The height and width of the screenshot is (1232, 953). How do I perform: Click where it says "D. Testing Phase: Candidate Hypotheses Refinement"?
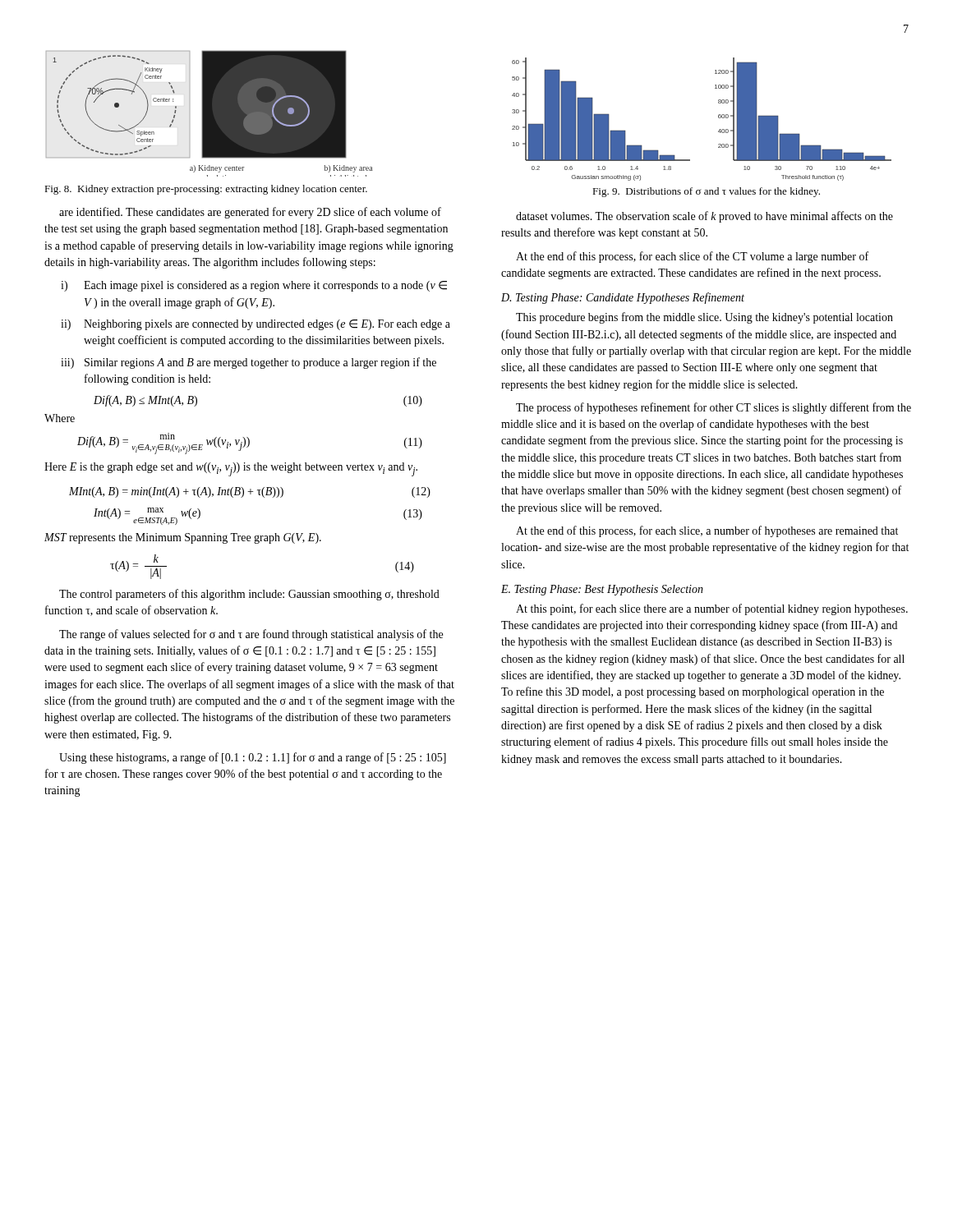click(623, 298)
